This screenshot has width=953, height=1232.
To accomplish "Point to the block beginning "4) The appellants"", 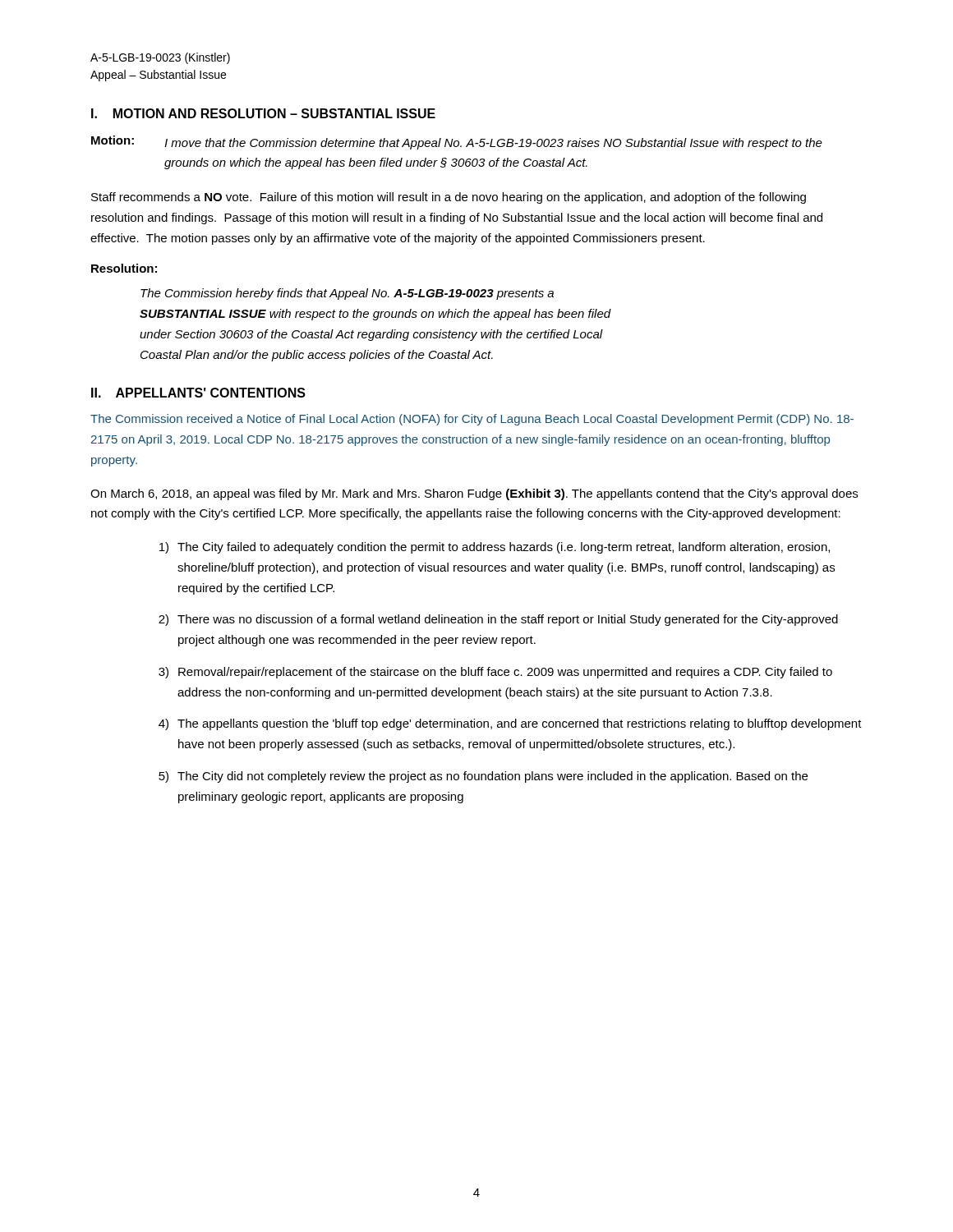I will click(501, 734).
